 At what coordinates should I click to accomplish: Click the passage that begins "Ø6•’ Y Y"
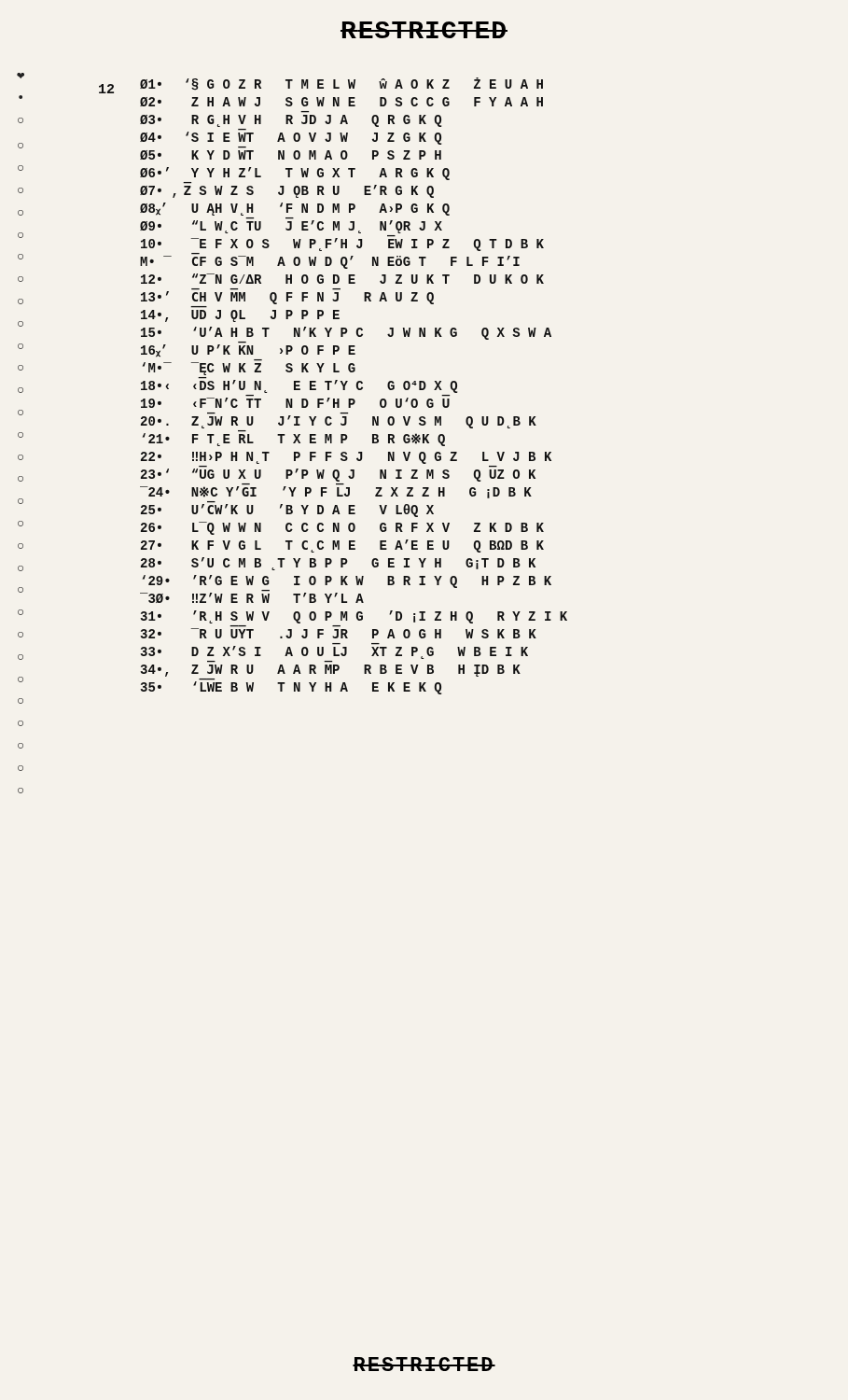coord(295,174)
